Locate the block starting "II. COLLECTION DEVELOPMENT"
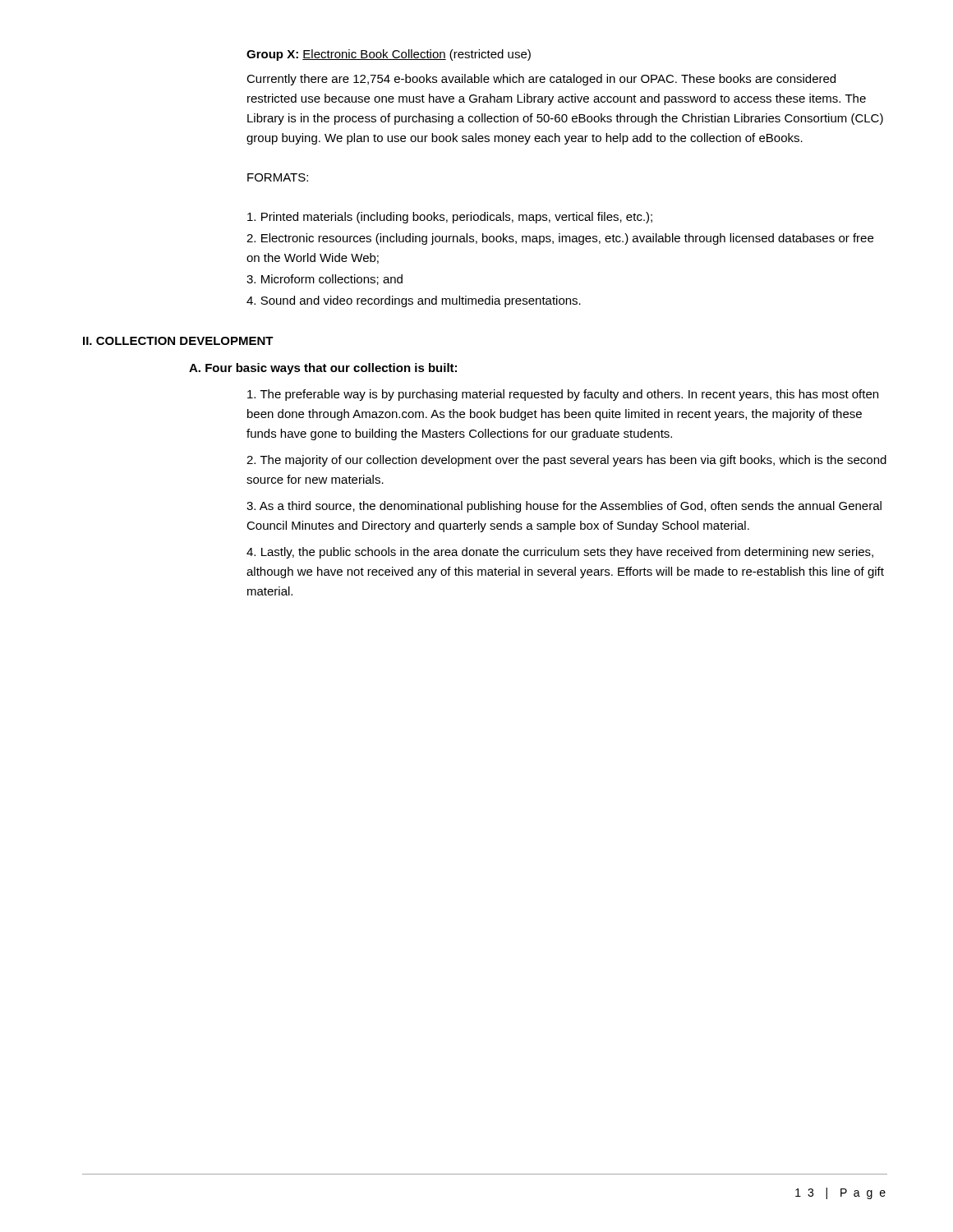 point(178,340)
